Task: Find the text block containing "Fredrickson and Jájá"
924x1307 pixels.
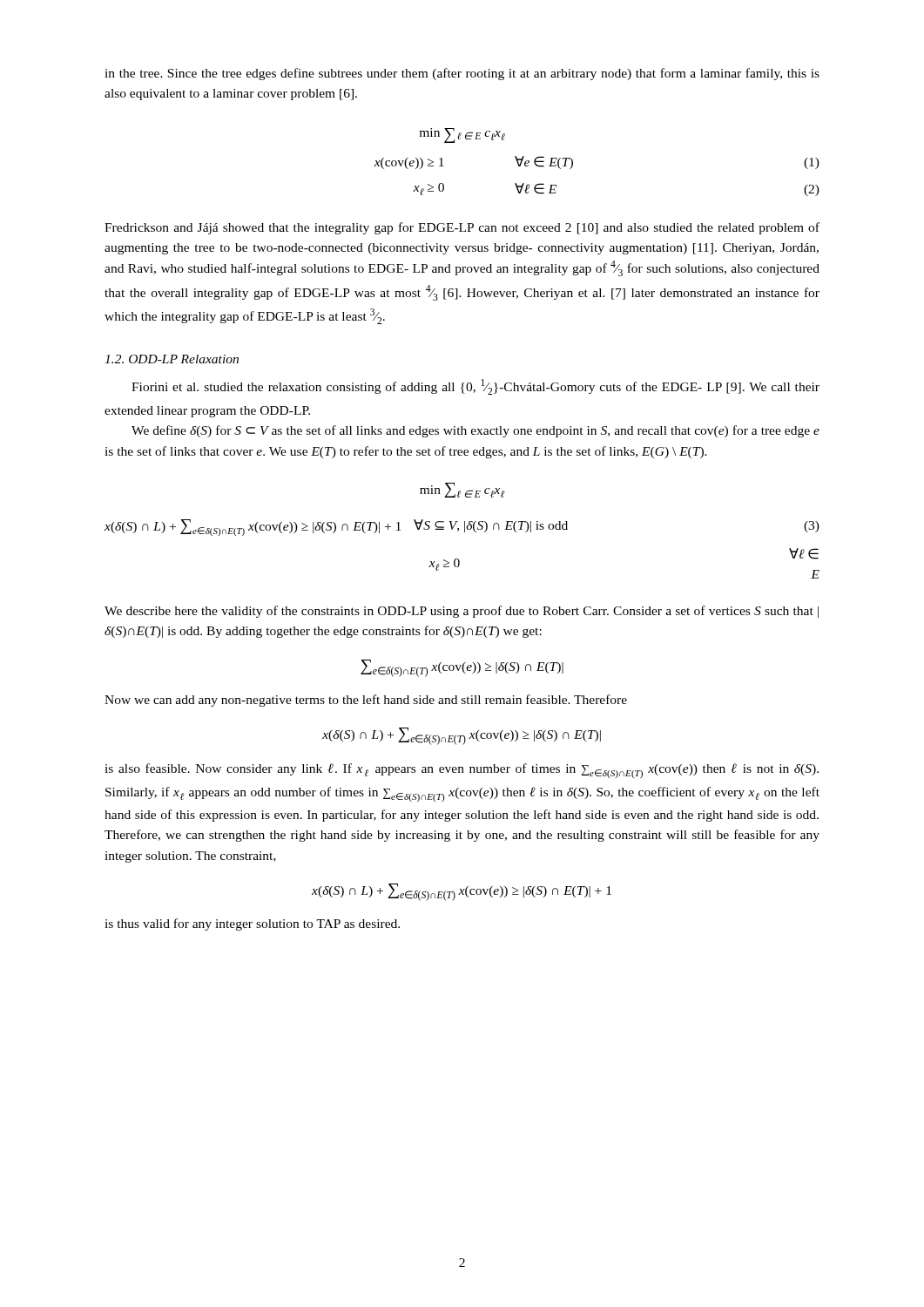Action: click(462, 273)
